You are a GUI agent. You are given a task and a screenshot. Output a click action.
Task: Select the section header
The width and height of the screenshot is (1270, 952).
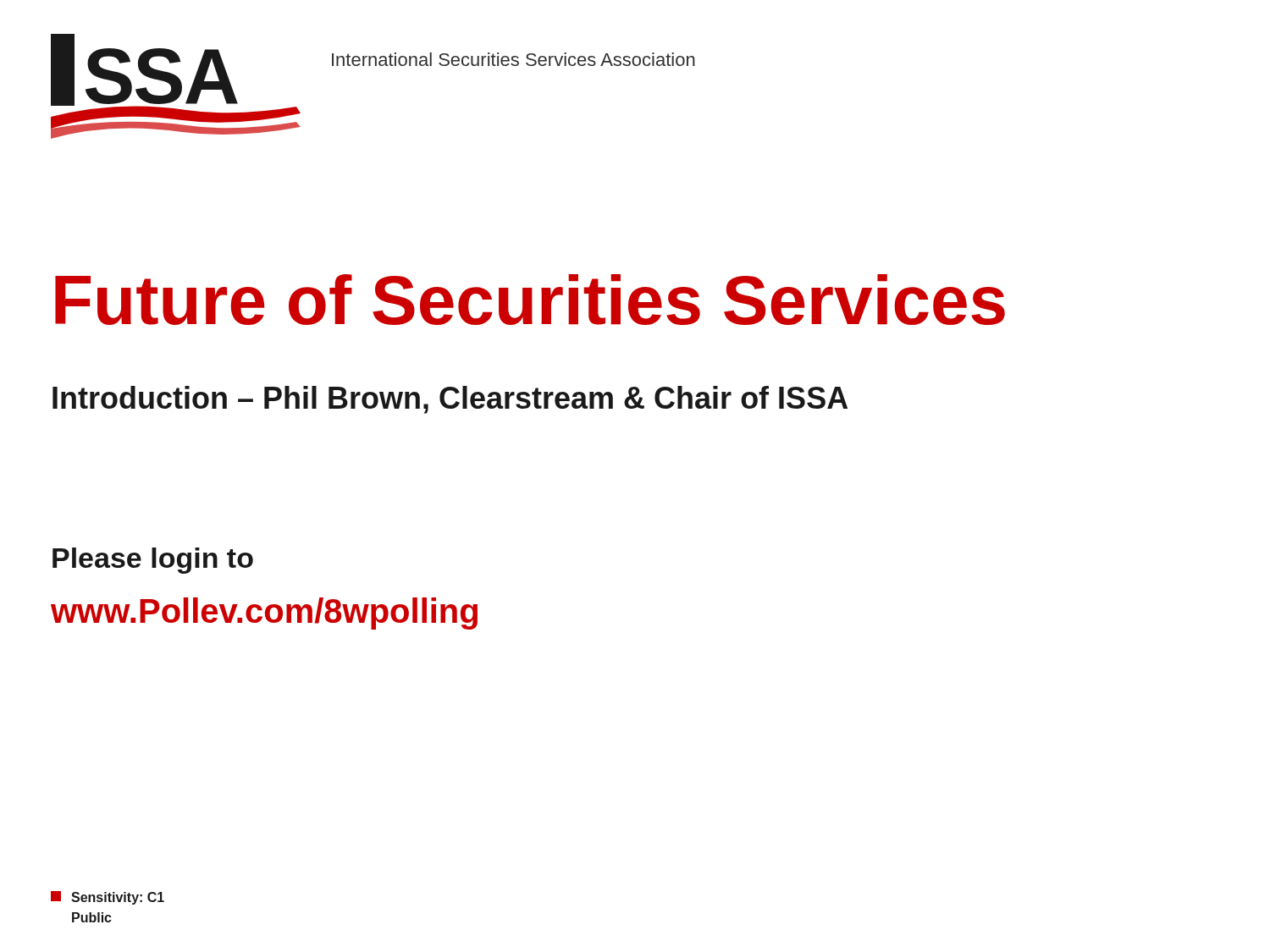(450, 398)
